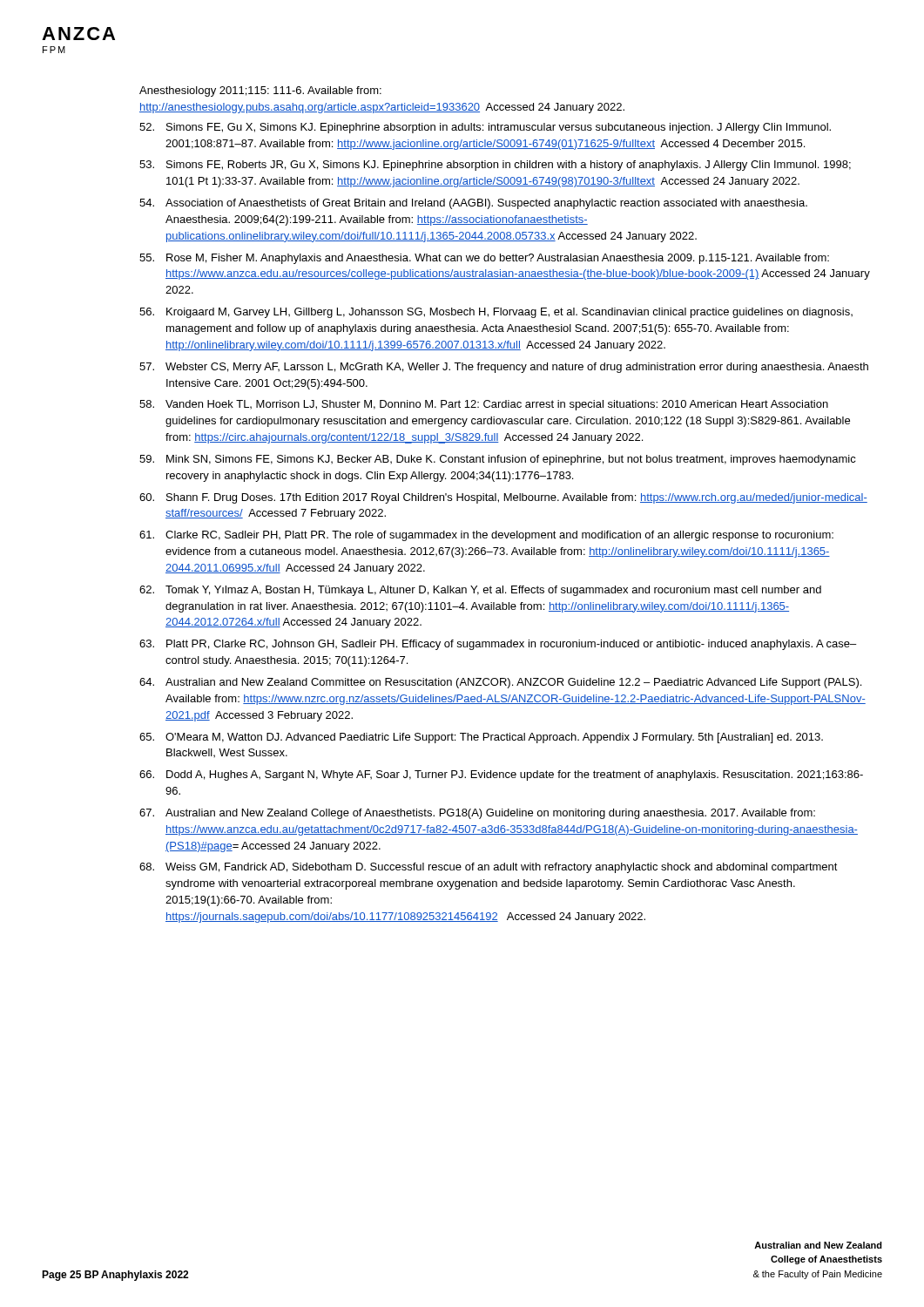Locate the text block that reads "Anesthesiology 2011;115: 111-6. Available from: http://anesthesiology.pubs.asahq.org/article.aspx?articleid=1933620"
The height and width of the screenshot is (1307, 924).
382,98
